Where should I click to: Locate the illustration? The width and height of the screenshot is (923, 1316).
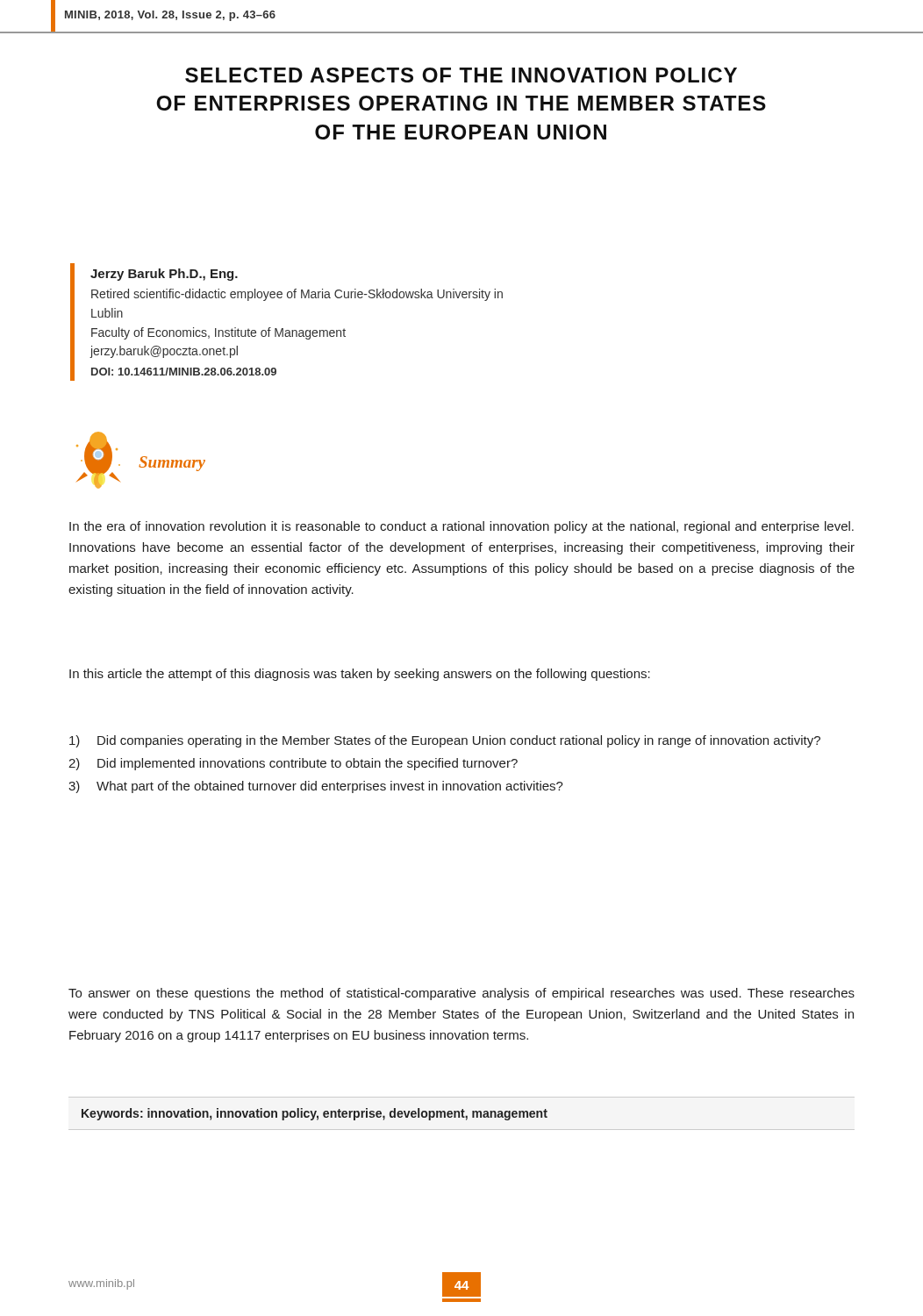point(98,460)
